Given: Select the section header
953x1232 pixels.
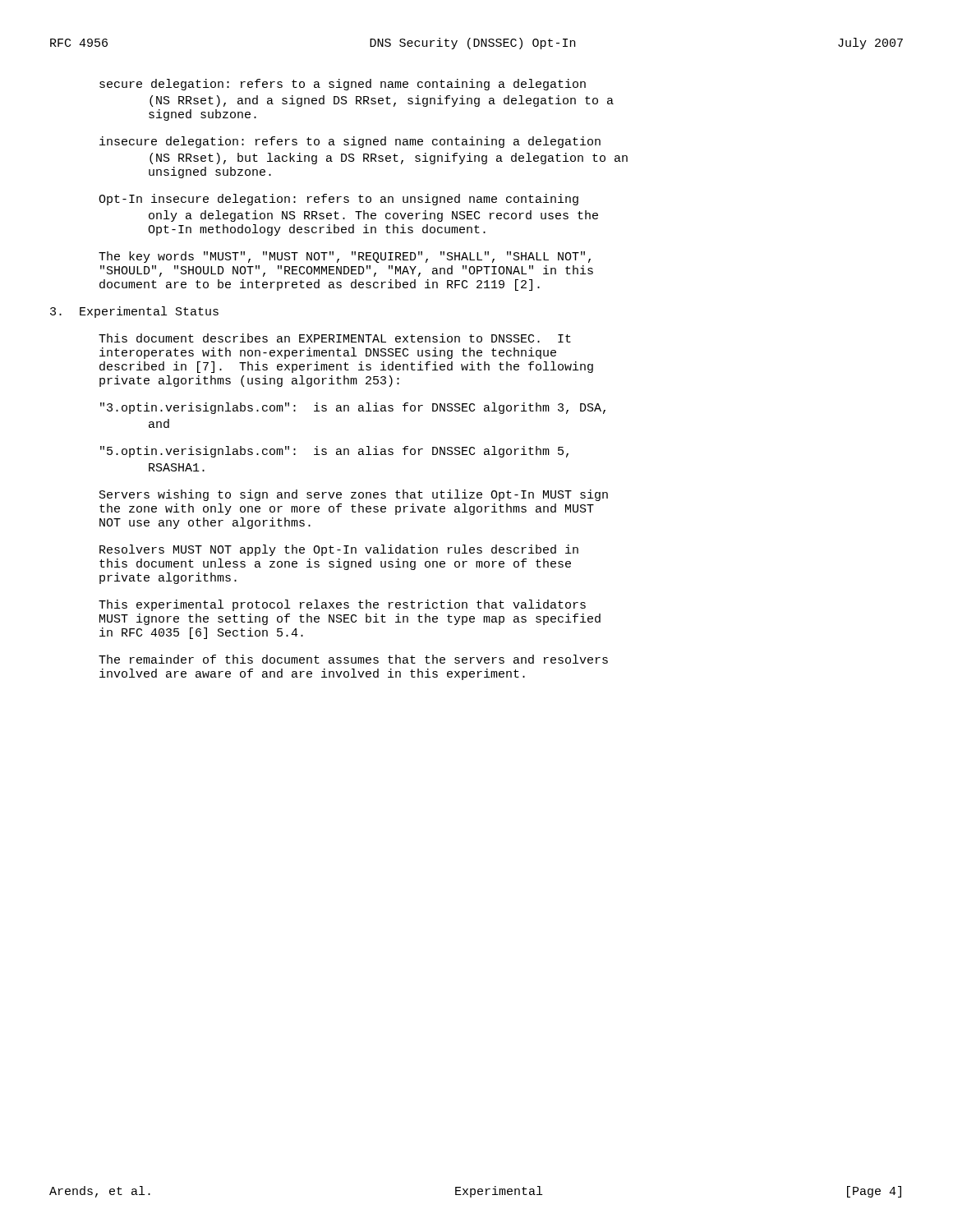Looking at the screenshot, I should click(x=134, y=312).
